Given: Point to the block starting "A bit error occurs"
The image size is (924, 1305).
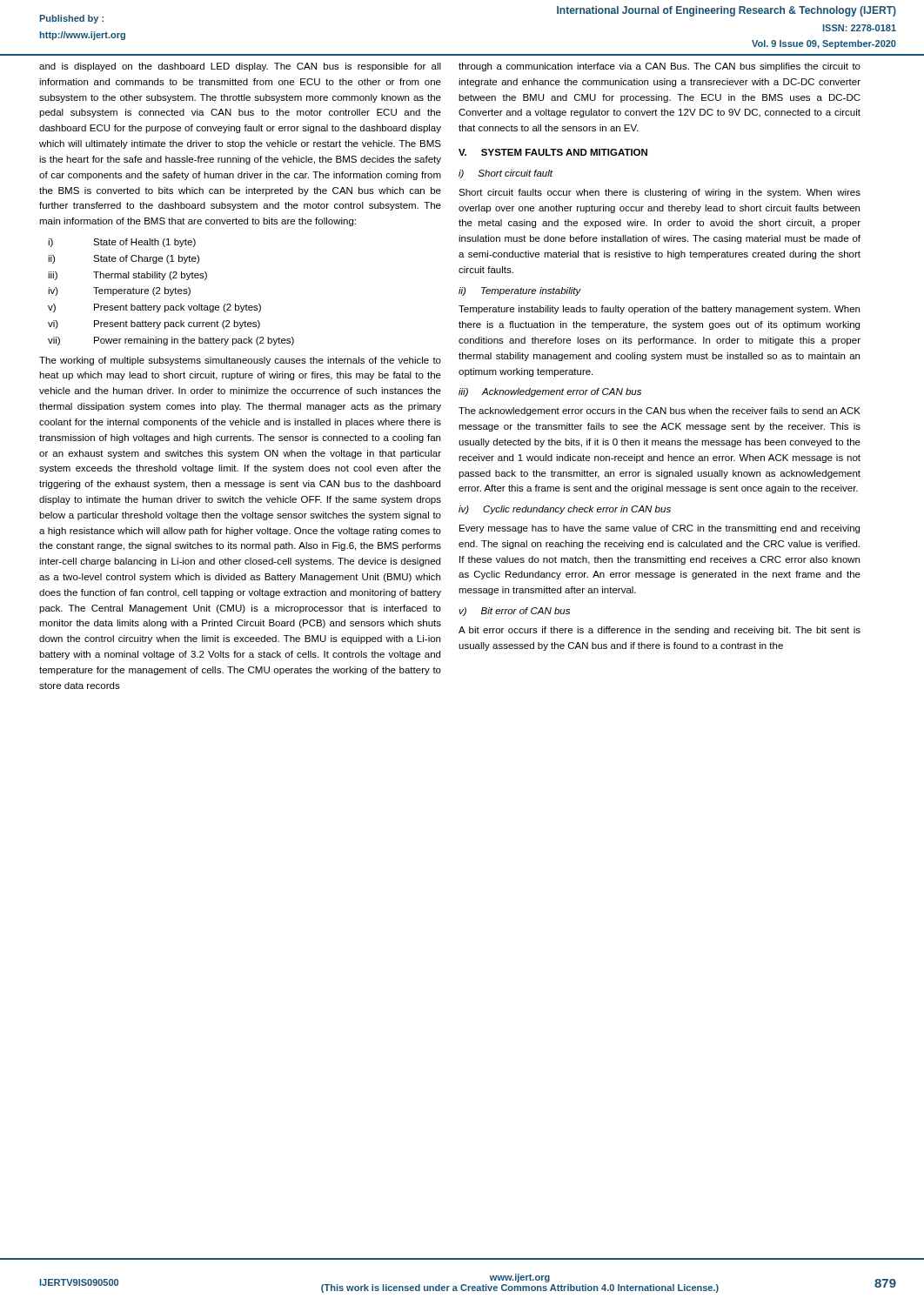Looking at the screenshot, I should tap(660, 638).
